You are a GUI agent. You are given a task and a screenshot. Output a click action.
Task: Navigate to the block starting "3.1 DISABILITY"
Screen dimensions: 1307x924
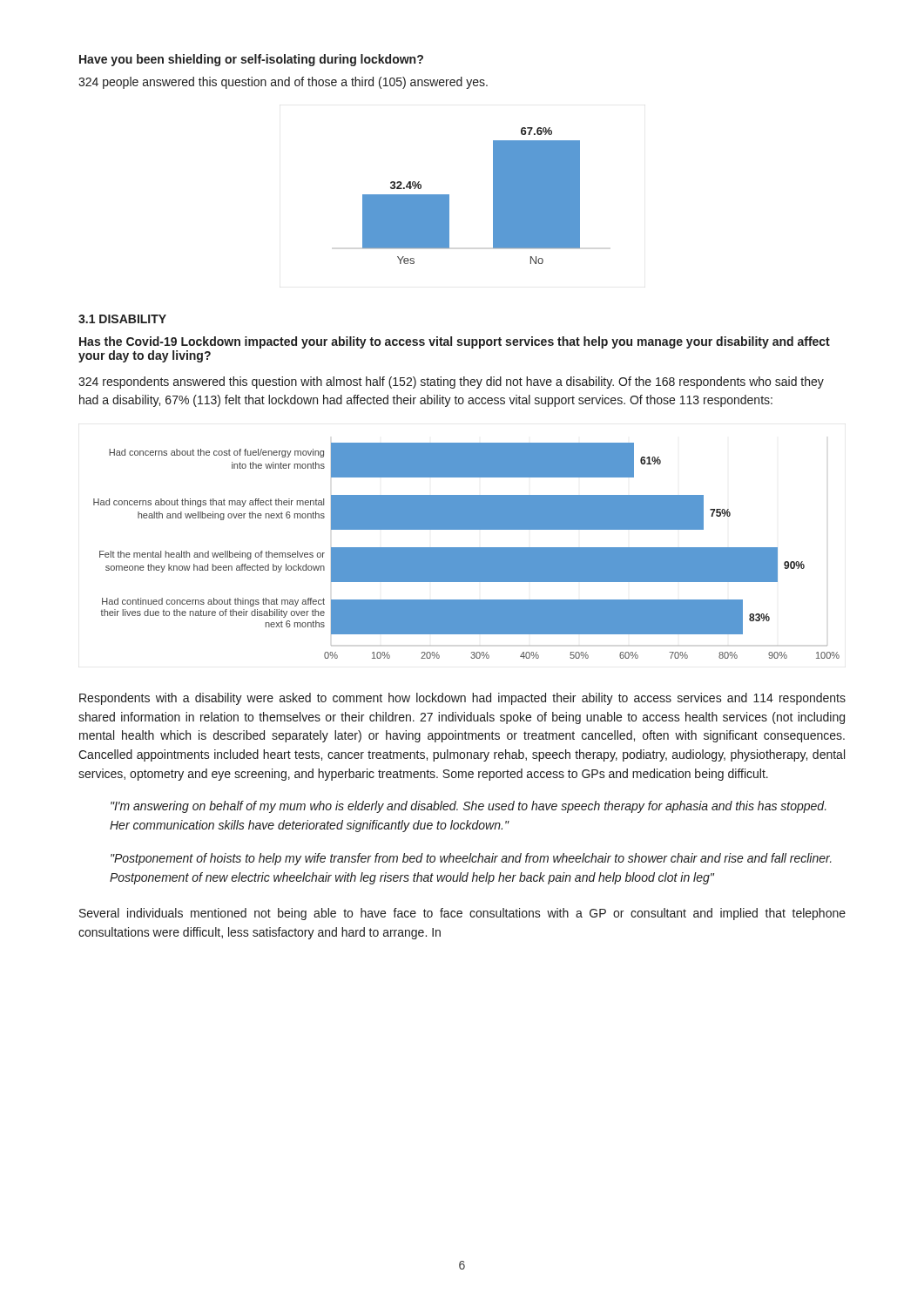pos(122,319)
